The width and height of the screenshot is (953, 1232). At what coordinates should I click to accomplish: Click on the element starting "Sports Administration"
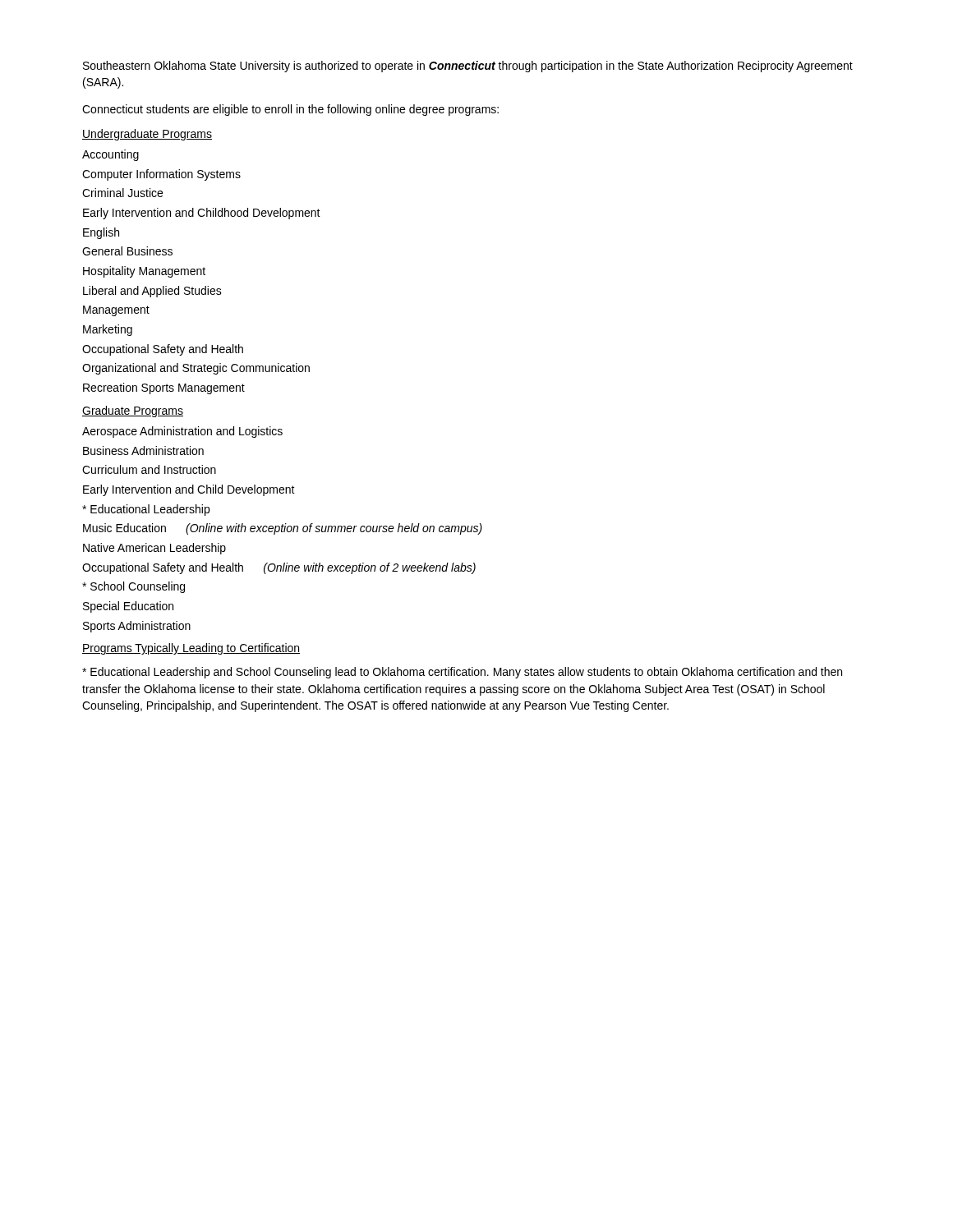coord(137,626)
